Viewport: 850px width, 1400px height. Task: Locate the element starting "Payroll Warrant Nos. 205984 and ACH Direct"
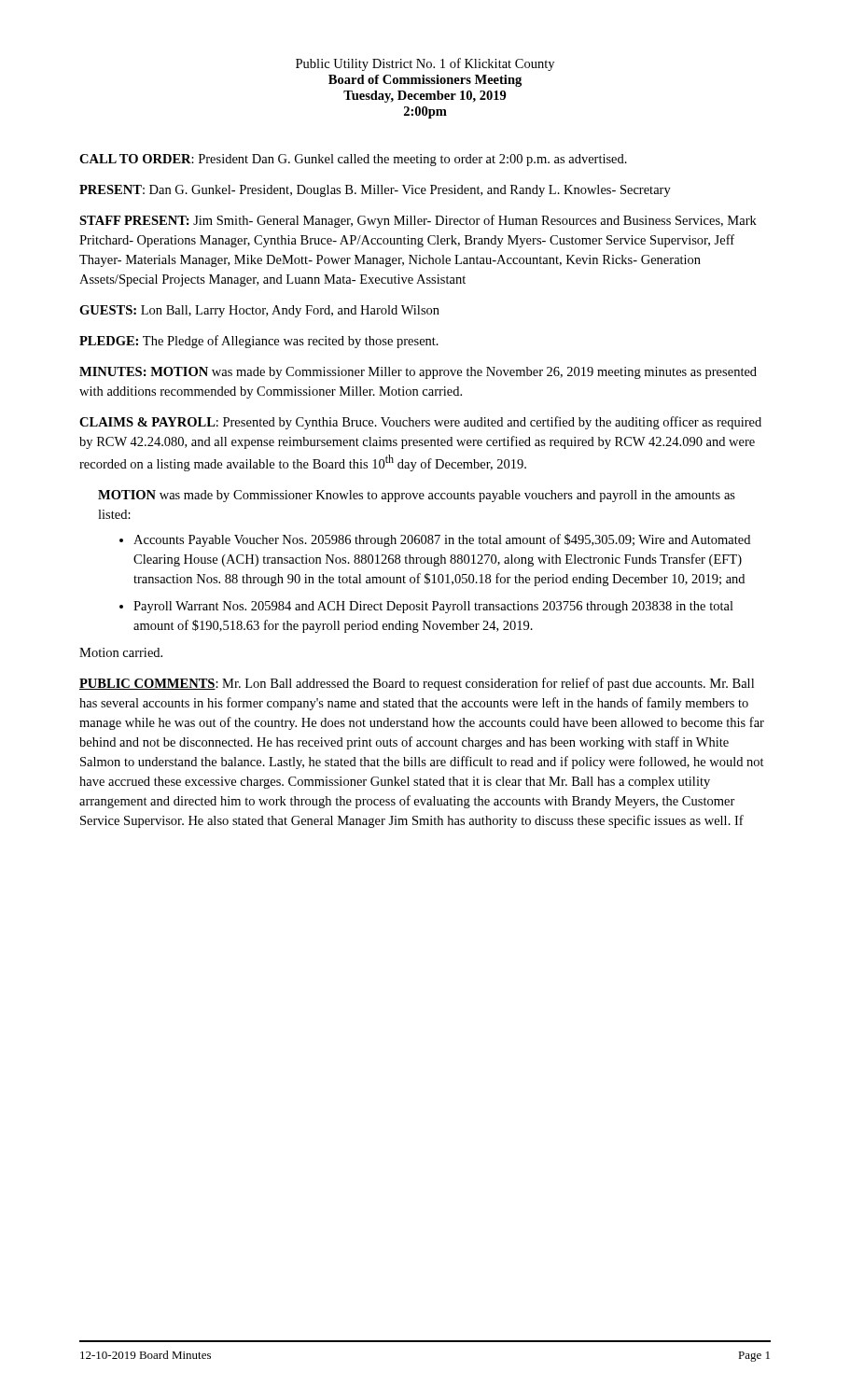tap(433, 616)
